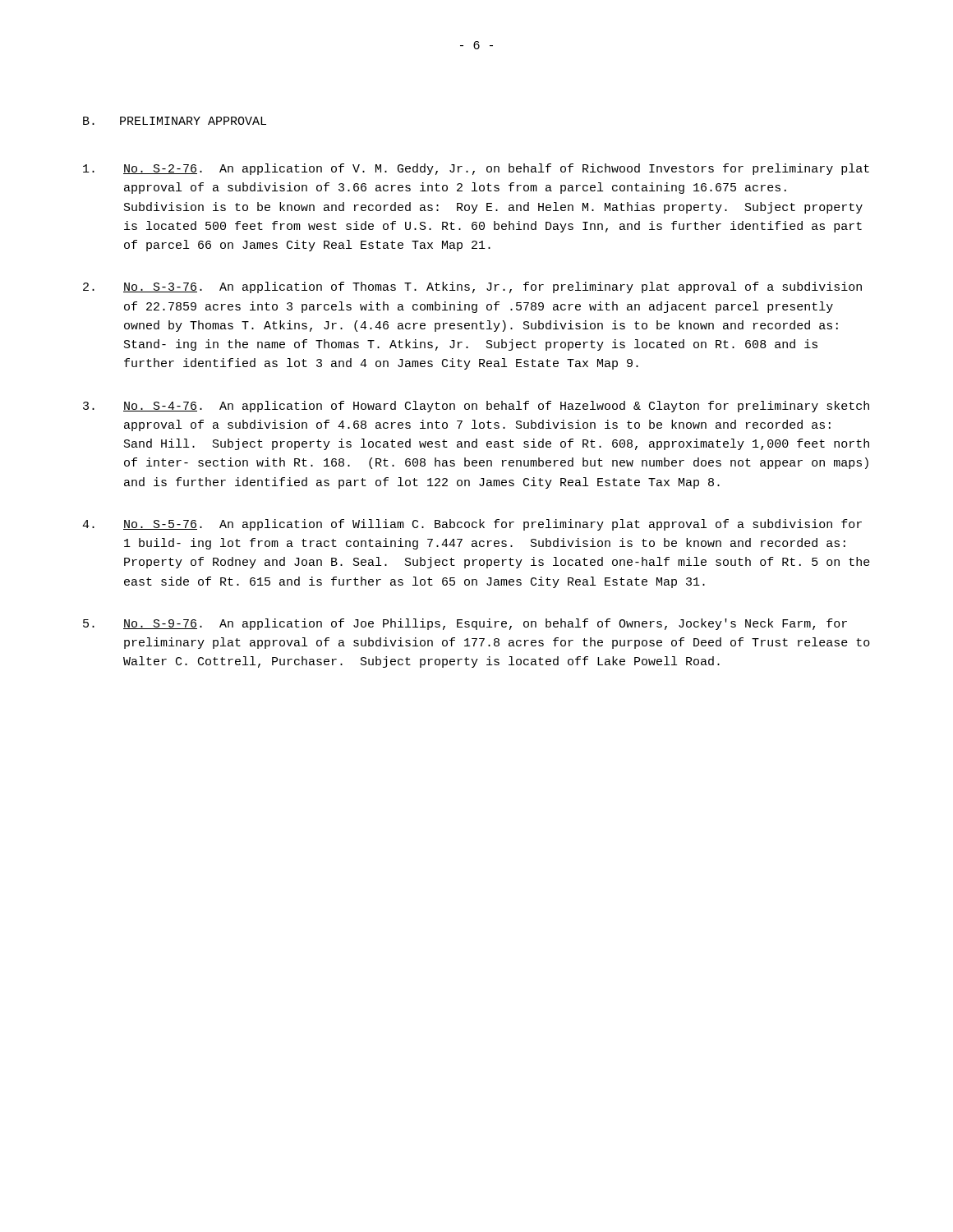Locate the list item containing "No. S-2-76. An application"

pyautogui.click(x=476, y=208)
